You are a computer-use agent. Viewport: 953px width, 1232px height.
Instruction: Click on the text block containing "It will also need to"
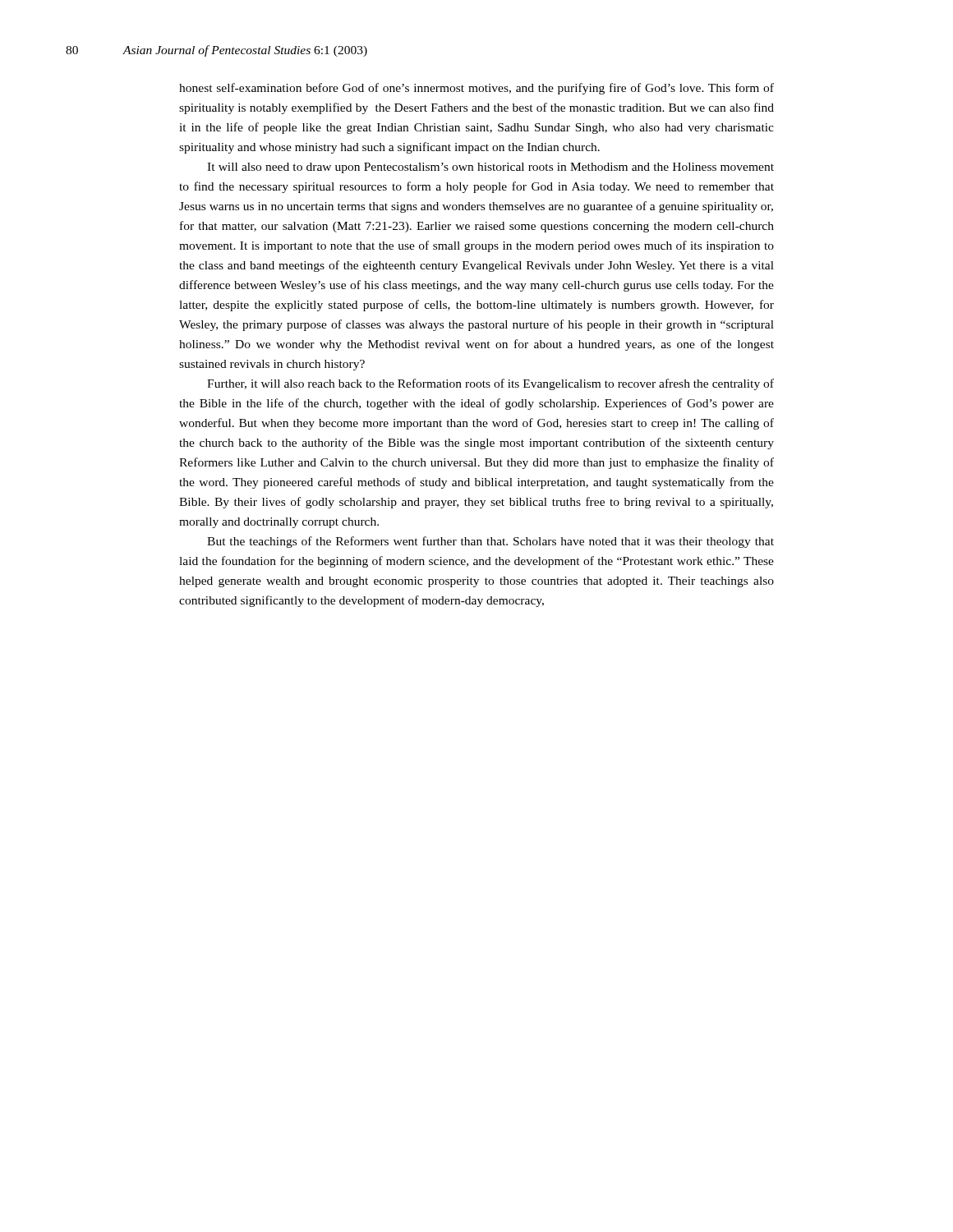476,265
